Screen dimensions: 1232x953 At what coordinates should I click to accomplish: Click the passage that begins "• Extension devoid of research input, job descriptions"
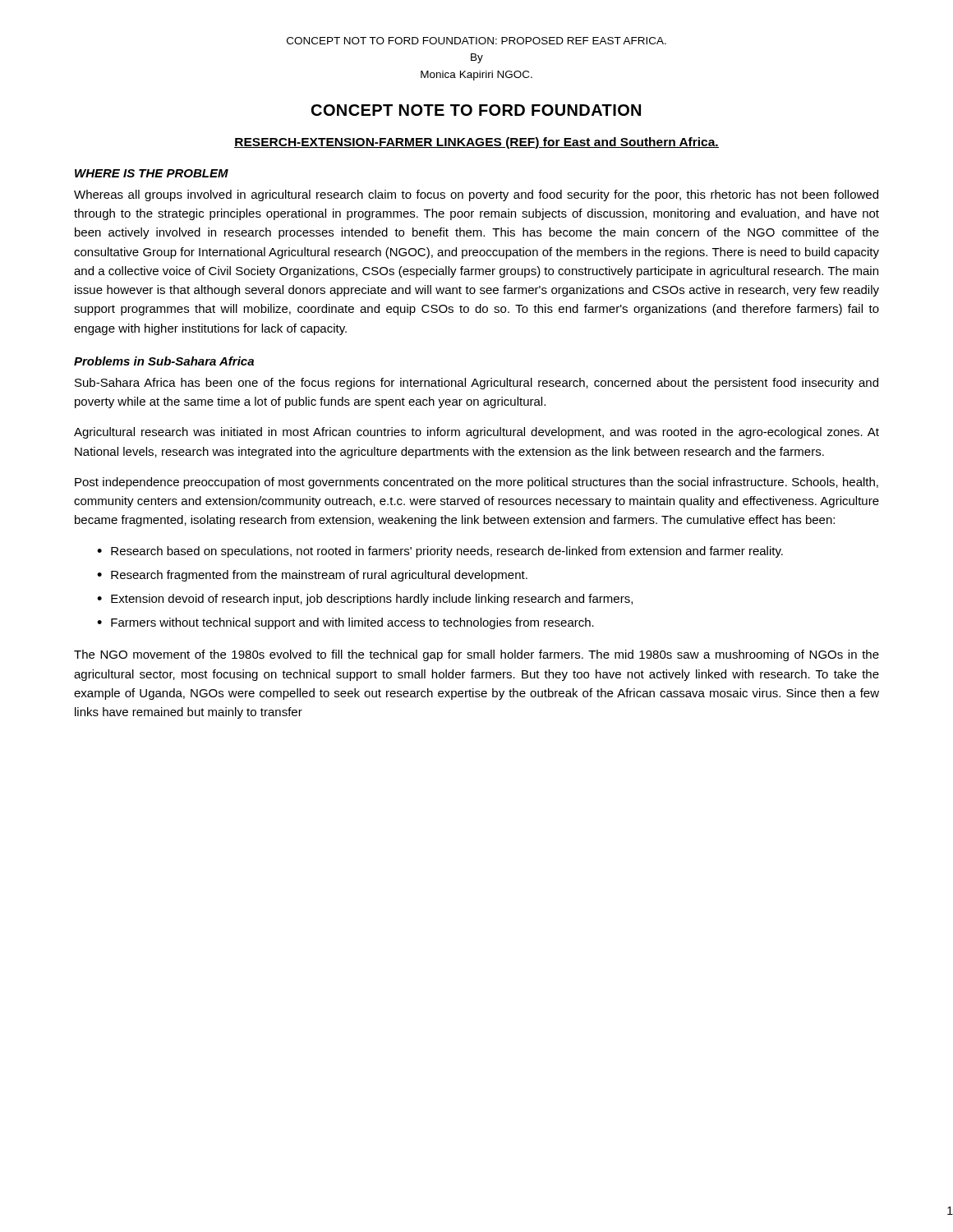click(x=365, y=599)
